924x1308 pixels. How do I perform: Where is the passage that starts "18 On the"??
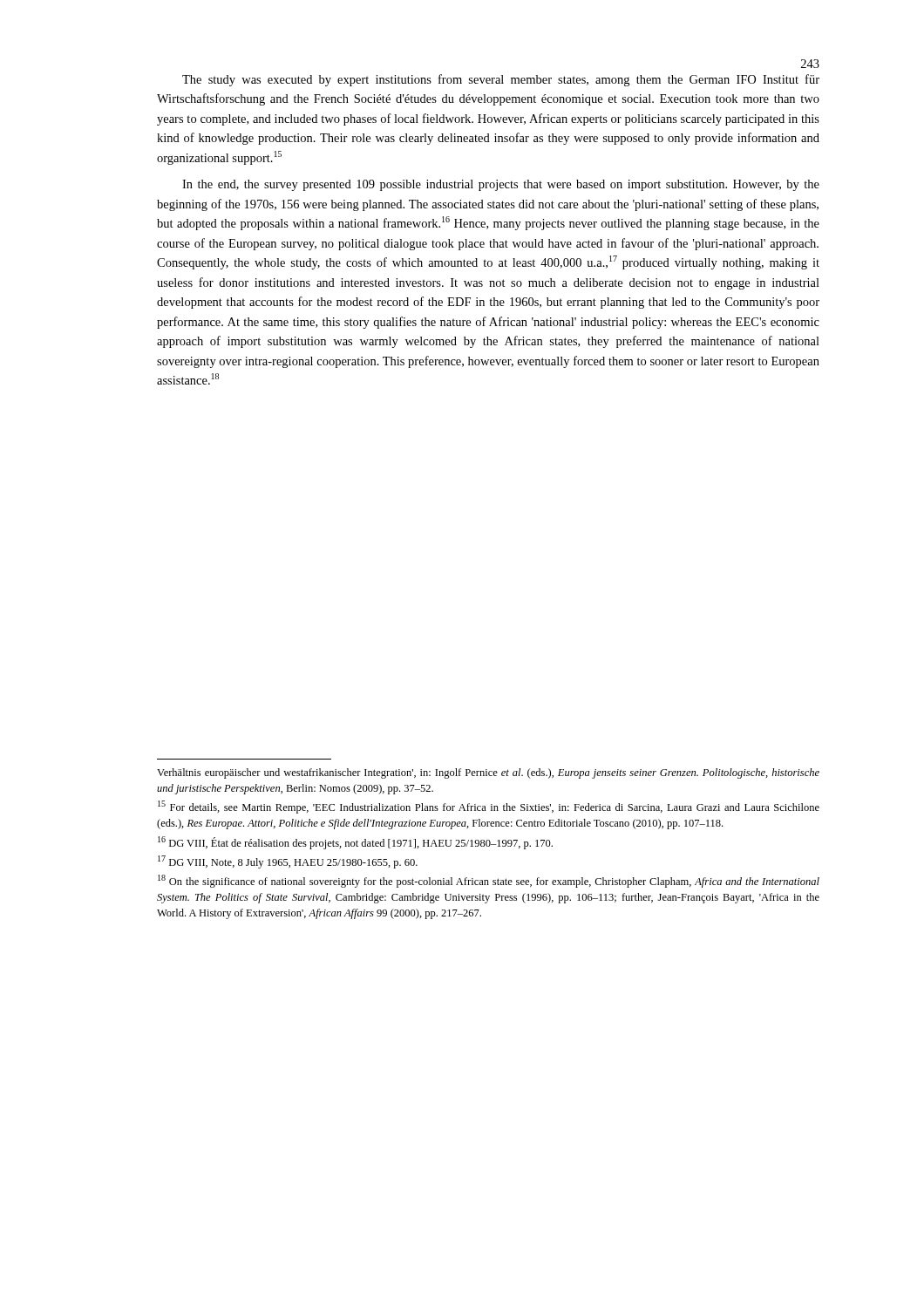[488, 896]
